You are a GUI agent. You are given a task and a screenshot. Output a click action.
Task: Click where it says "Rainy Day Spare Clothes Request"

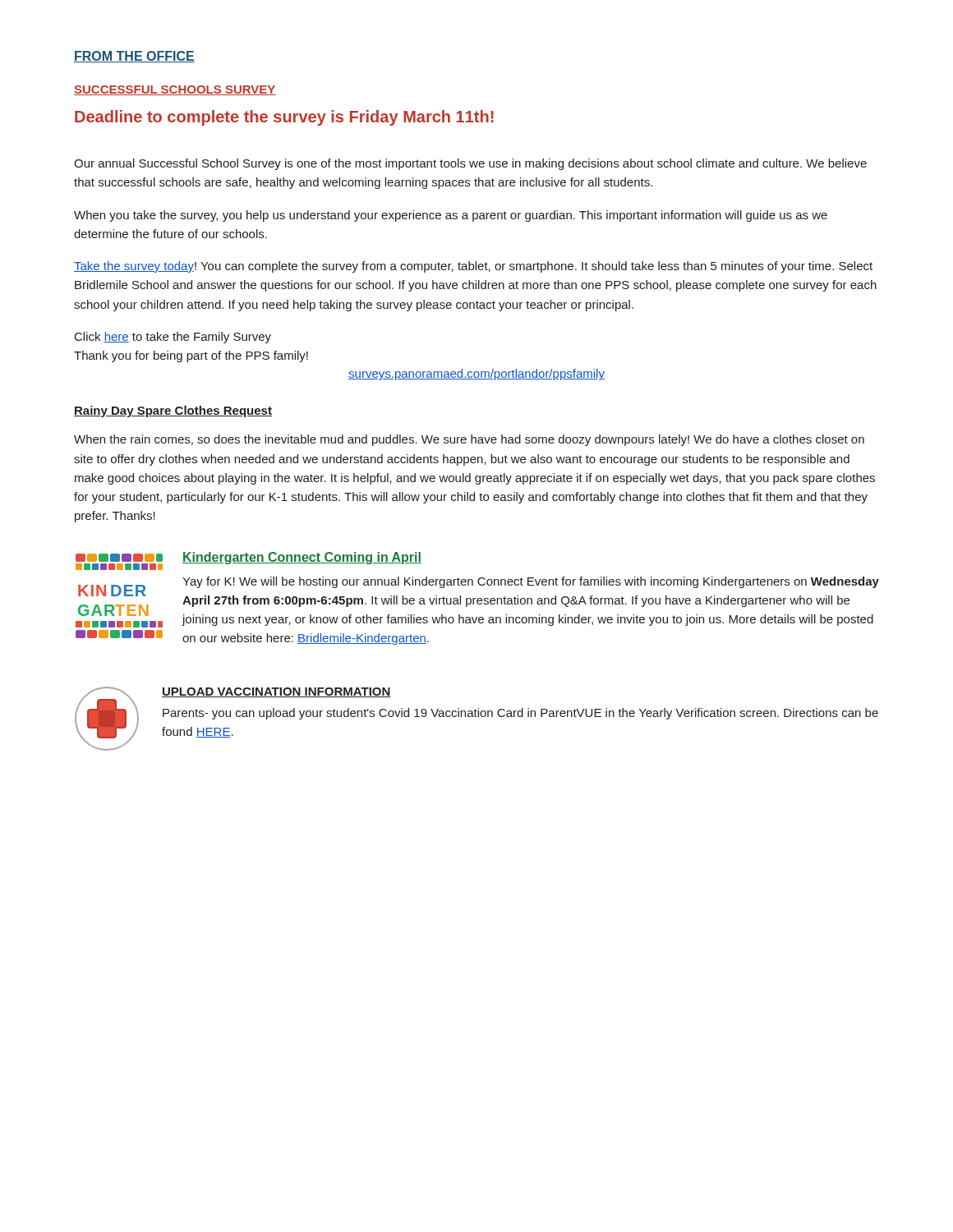(173, 411)
